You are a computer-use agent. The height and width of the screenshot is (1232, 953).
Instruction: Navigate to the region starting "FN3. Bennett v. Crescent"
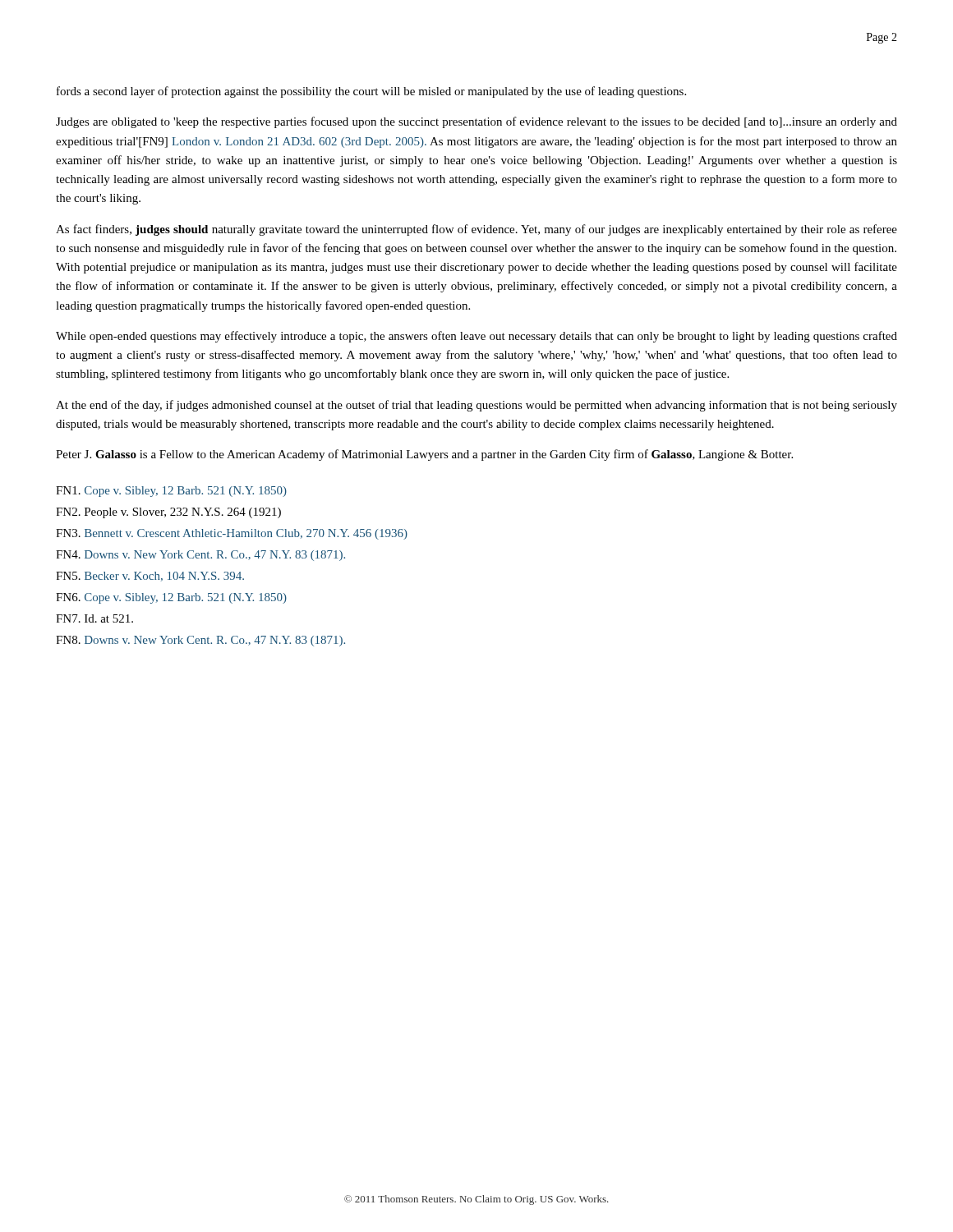point(232,533)
